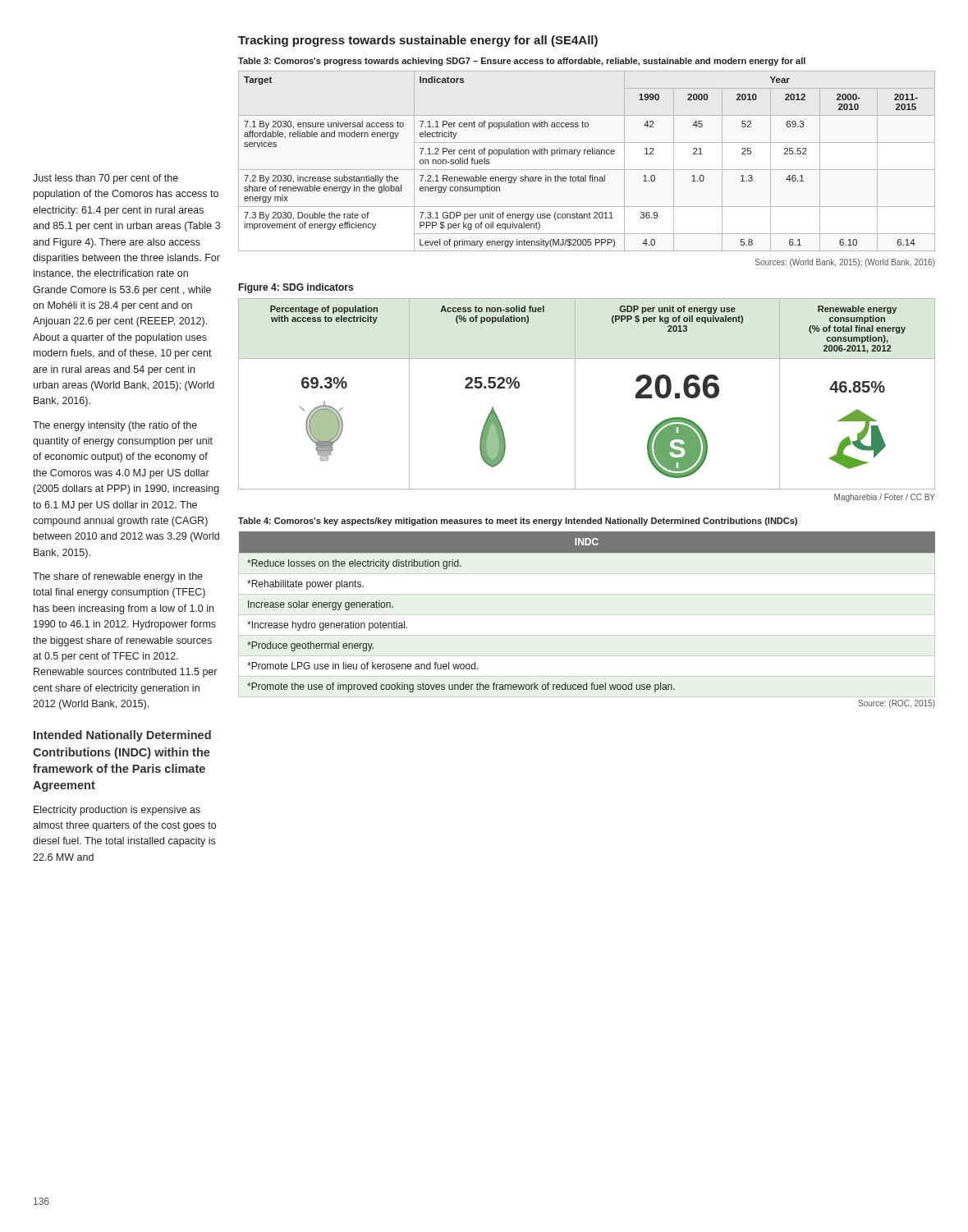
Task: Select the table that reads "7.2 By 2030, increase"
Action: tap(587, 161)
